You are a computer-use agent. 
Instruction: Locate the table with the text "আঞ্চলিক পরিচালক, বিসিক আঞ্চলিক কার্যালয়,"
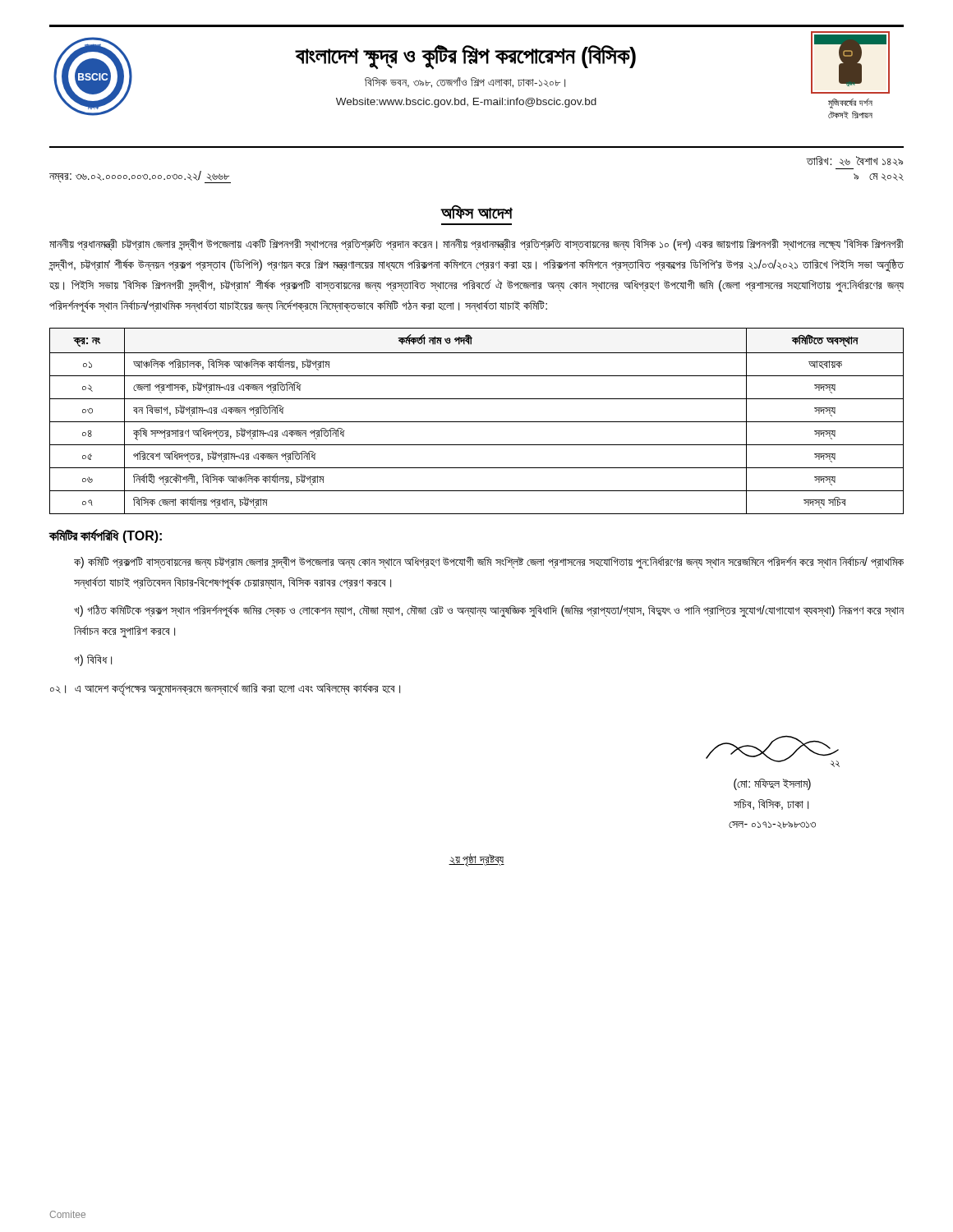[x=476, y=421]
